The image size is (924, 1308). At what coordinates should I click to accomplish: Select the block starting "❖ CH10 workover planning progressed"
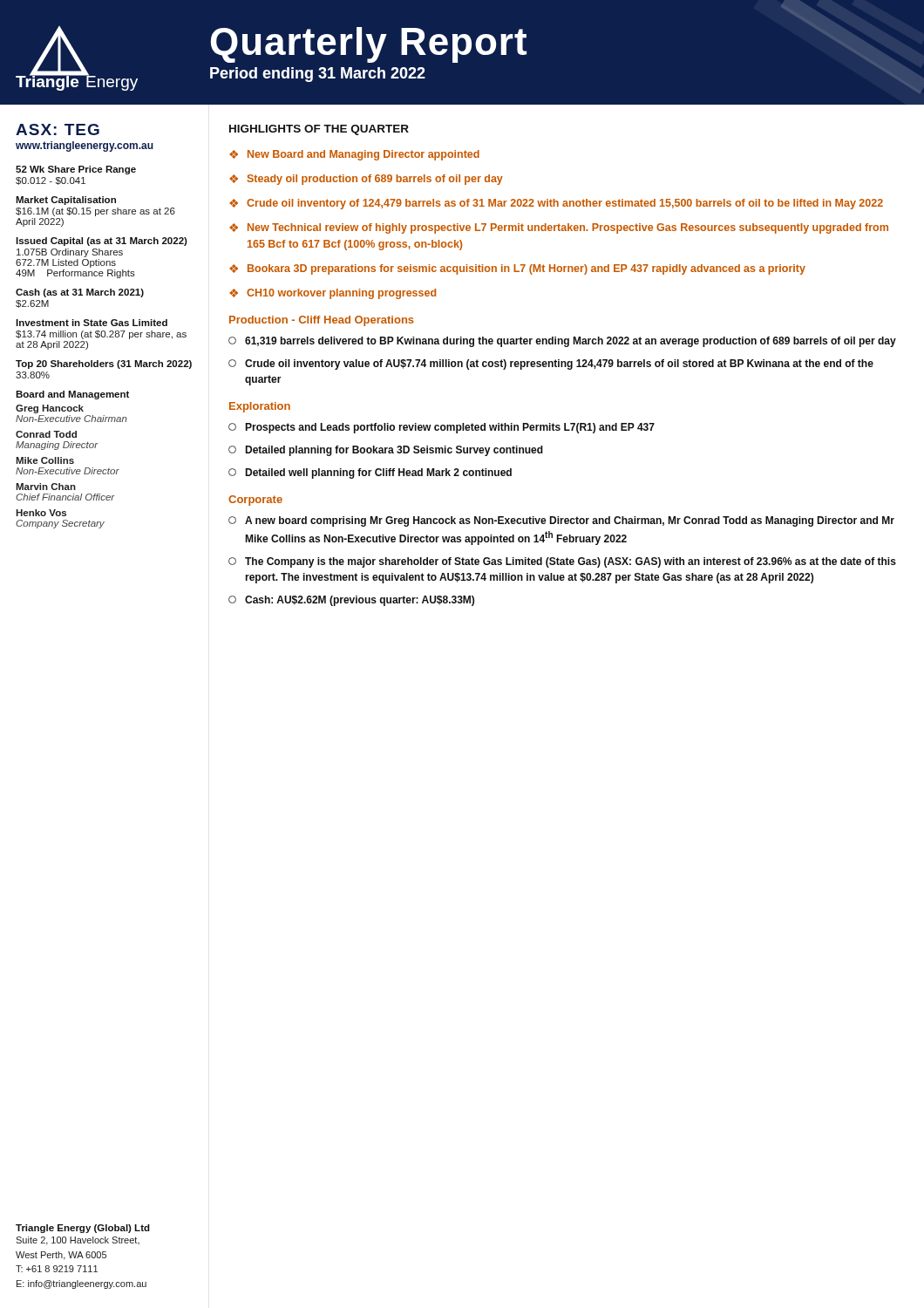point(333,293)
